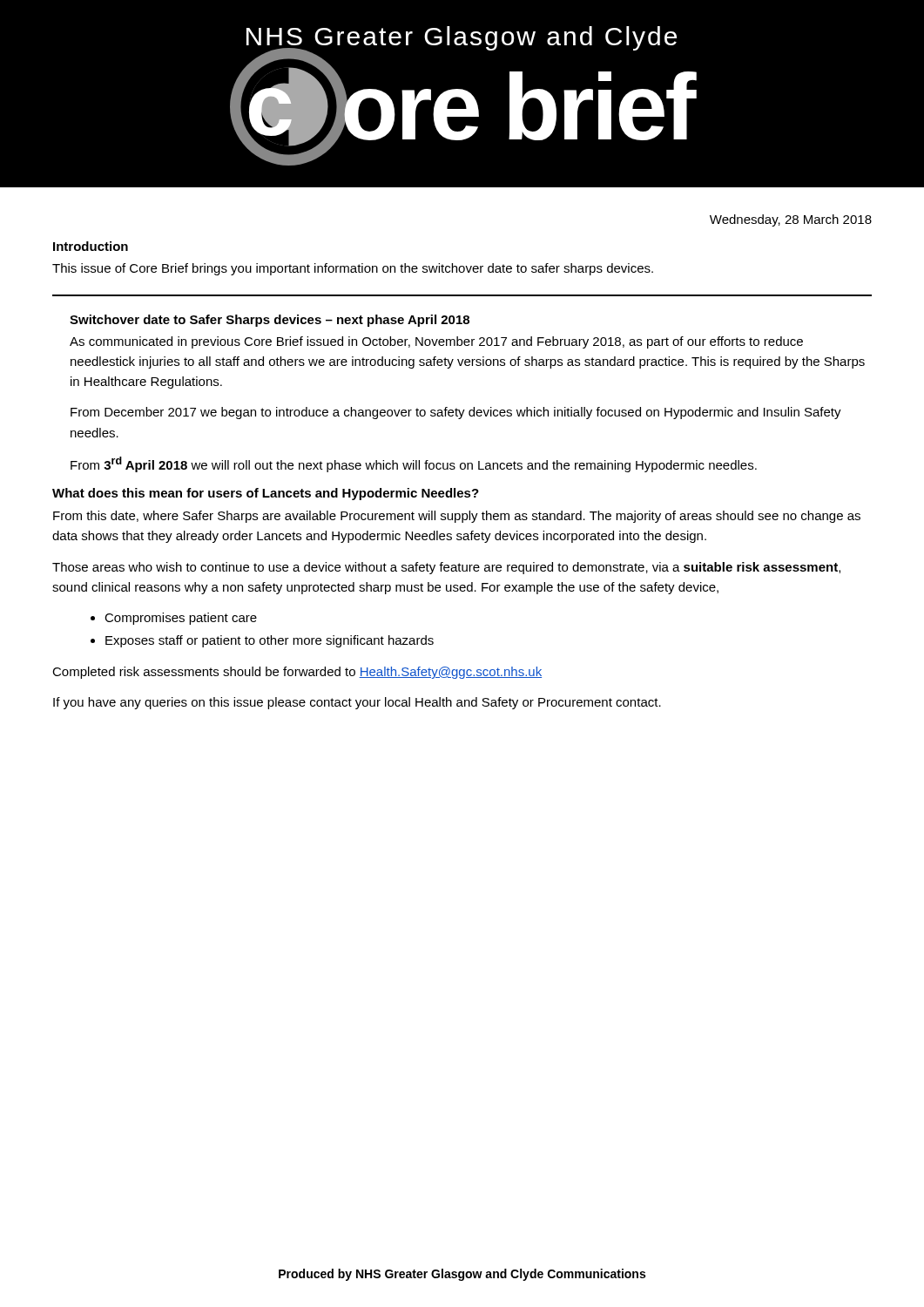
Task: Point to the block starting "Exposes staff or patient to other"
Action: click(269, 640)
